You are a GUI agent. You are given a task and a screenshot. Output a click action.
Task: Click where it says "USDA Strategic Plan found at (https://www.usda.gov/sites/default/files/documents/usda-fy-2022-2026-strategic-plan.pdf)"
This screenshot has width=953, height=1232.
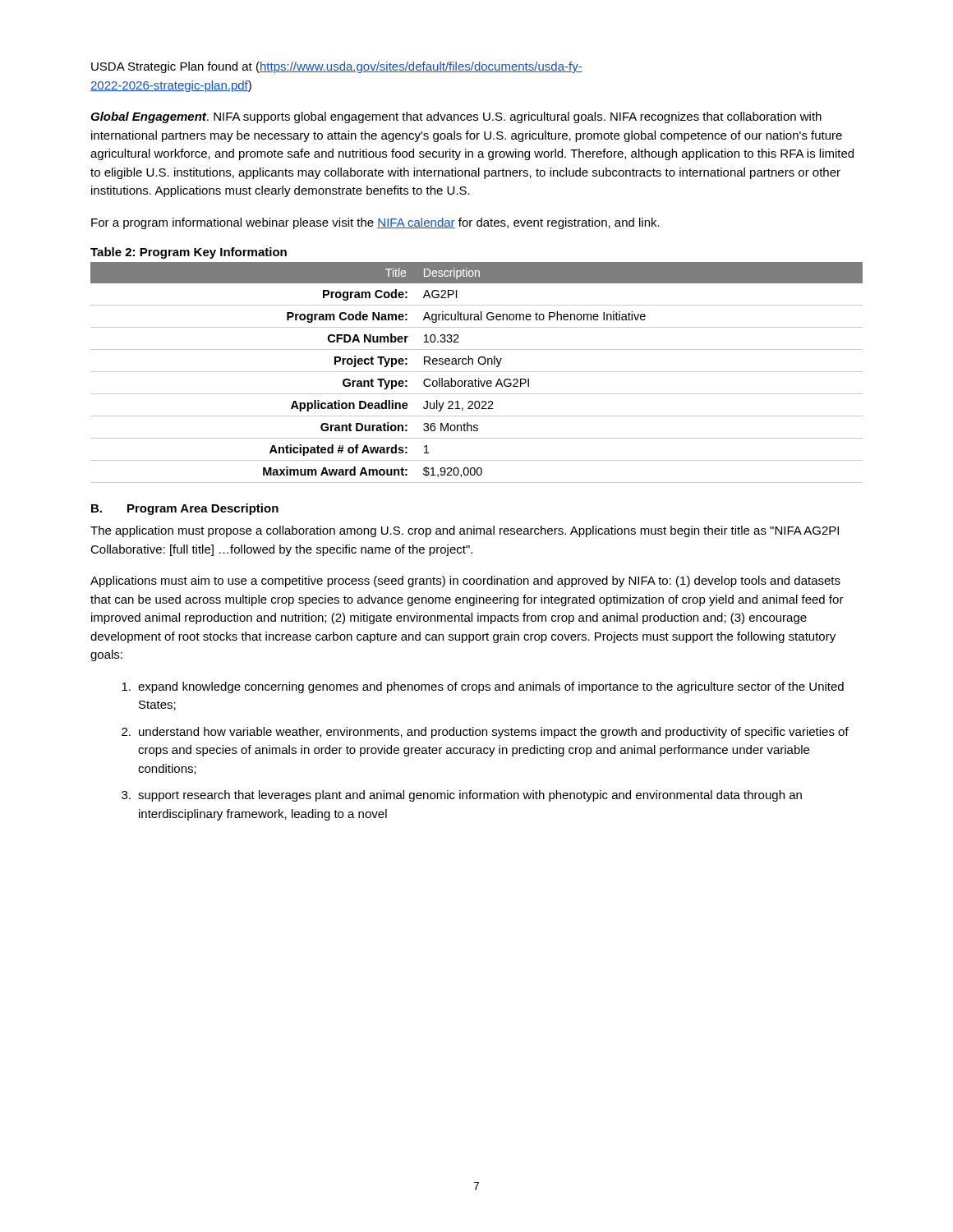pyautogui.click(x=336, y=75)
